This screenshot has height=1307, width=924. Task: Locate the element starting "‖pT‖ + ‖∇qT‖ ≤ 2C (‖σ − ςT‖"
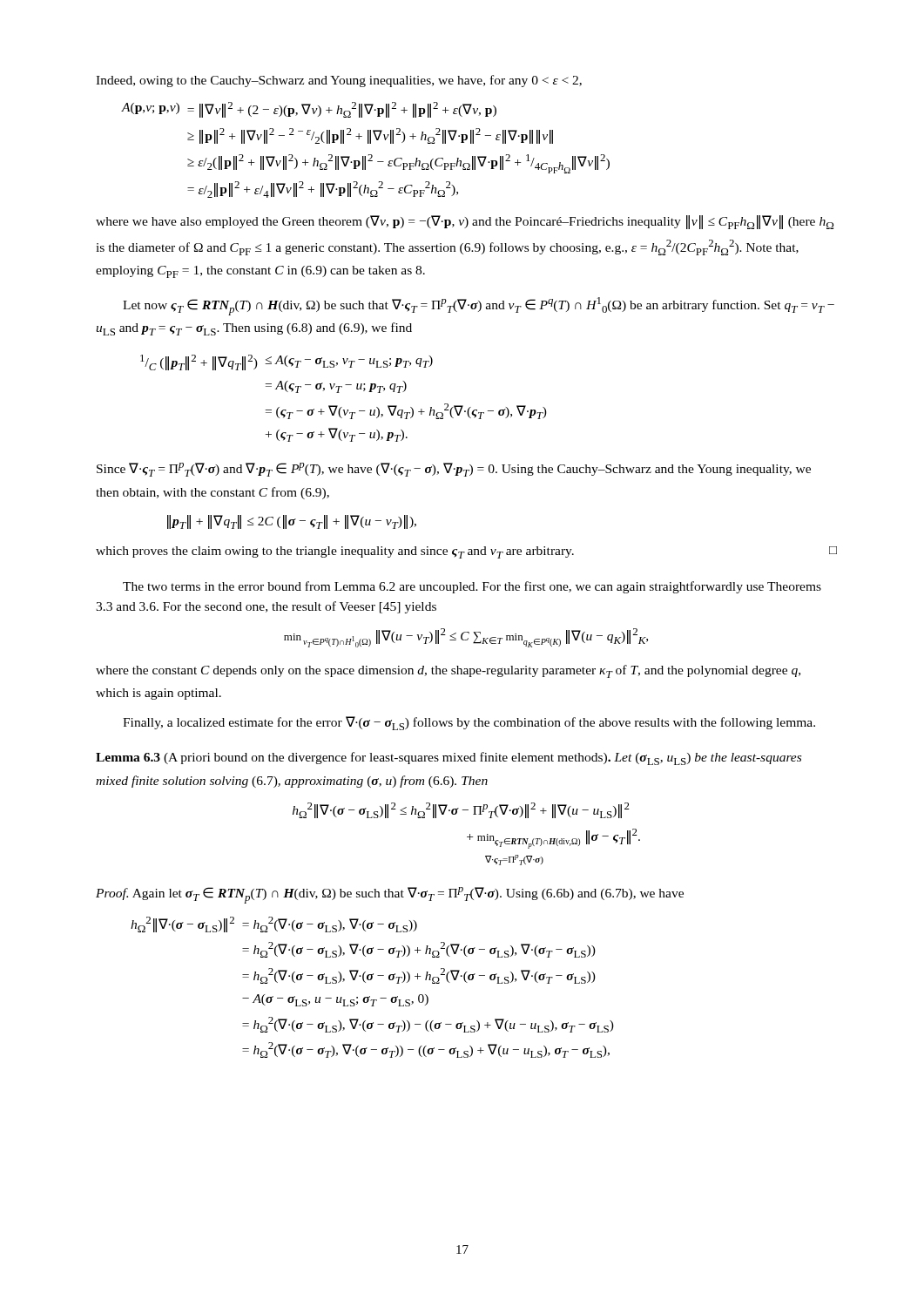291,522
